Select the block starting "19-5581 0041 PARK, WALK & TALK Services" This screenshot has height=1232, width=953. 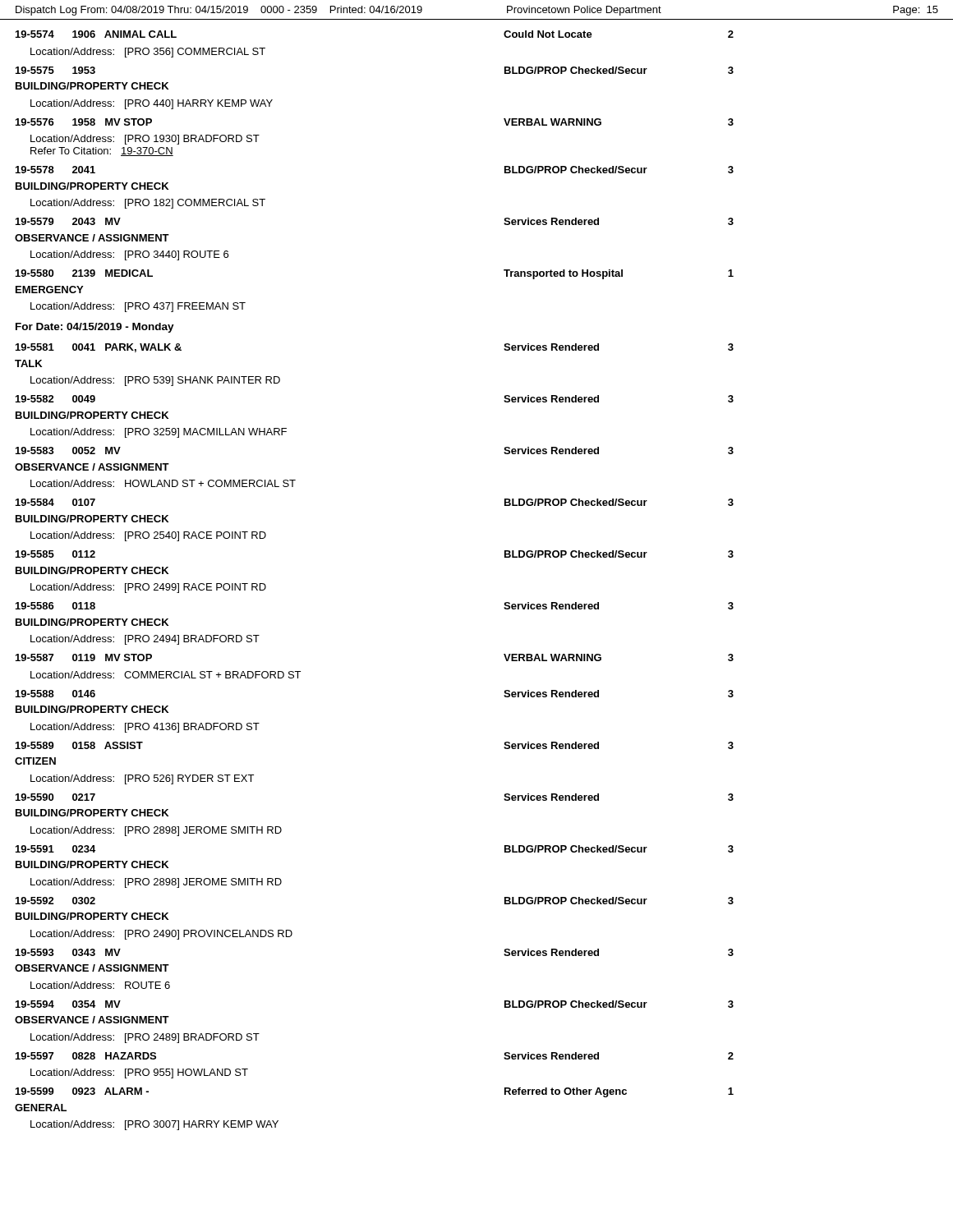[37, 347]
